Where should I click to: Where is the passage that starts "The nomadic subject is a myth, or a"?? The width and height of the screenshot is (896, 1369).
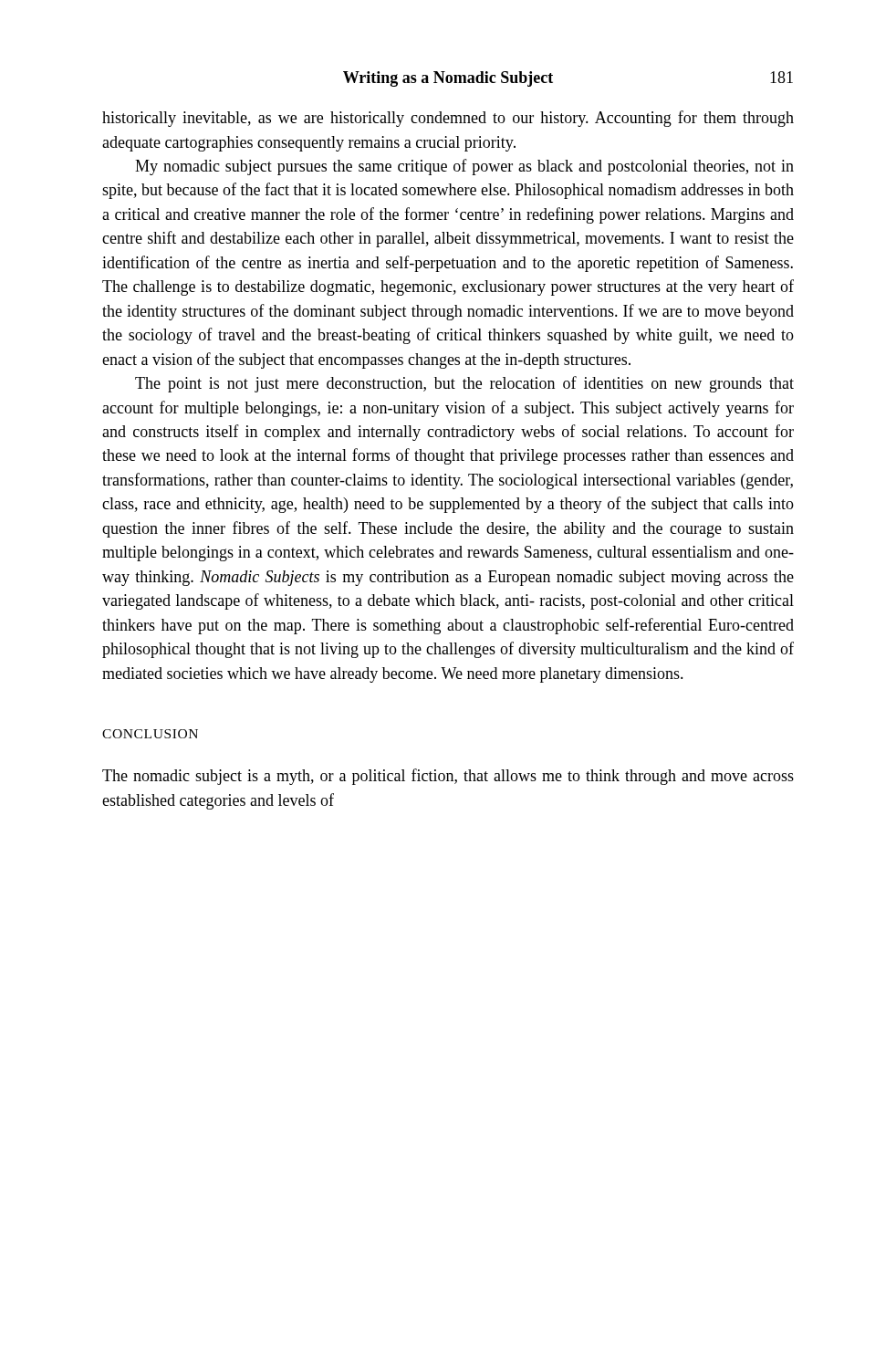[x=448, y=788]
